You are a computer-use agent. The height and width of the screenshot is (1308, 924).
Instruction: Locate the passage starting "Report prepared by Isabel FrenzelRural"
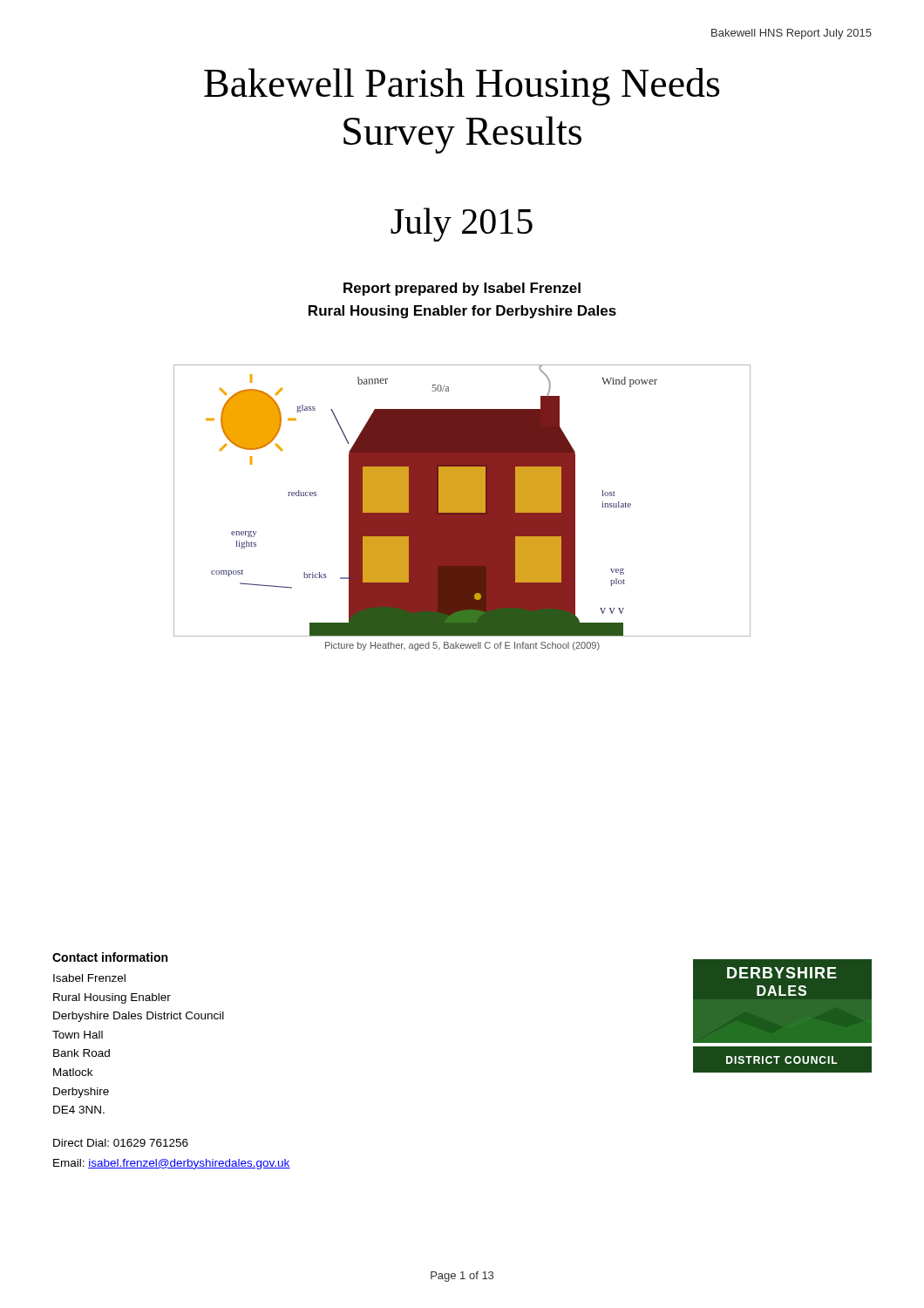click(x=462, y=300)
